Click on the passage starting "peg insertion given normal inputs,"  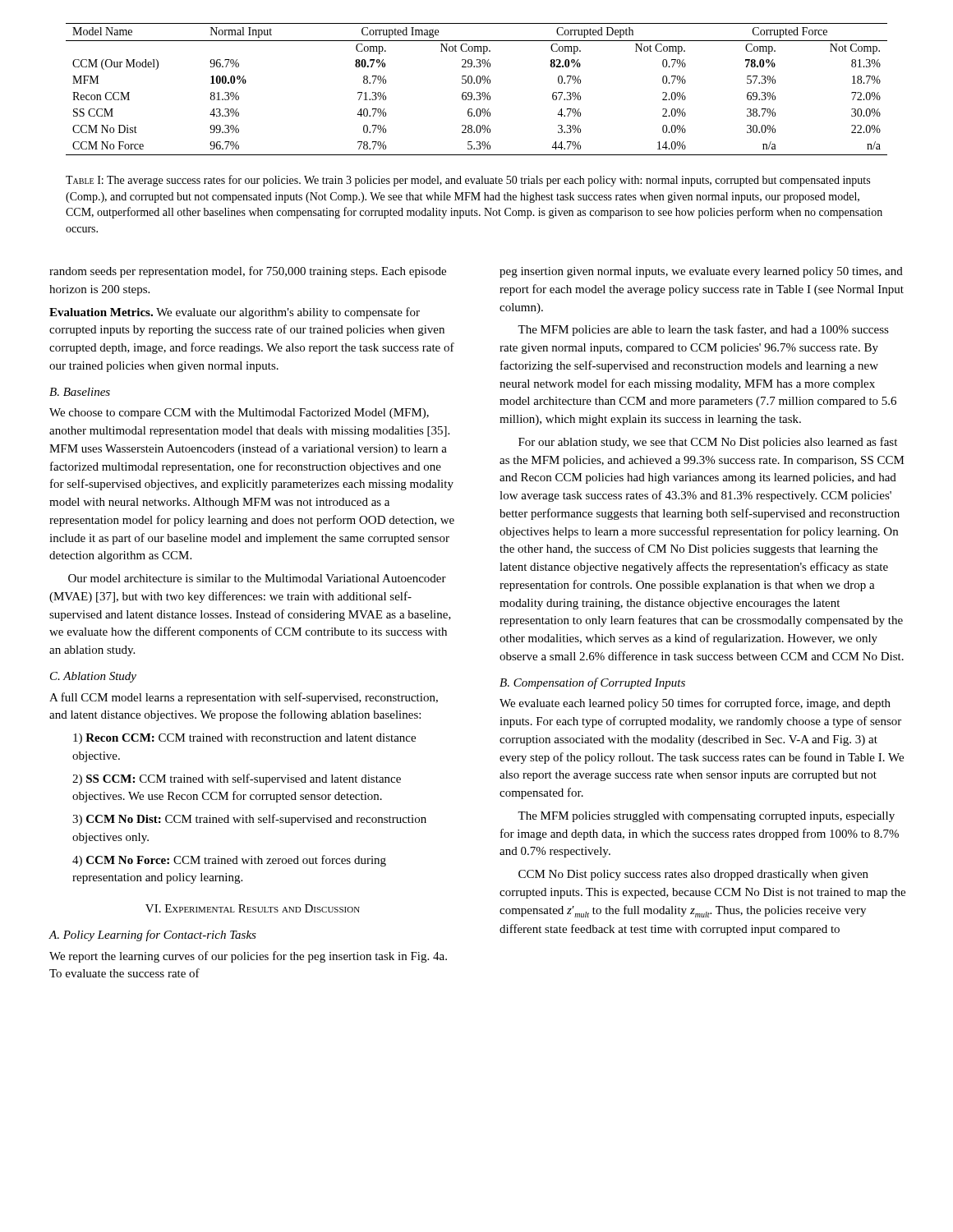703,290
